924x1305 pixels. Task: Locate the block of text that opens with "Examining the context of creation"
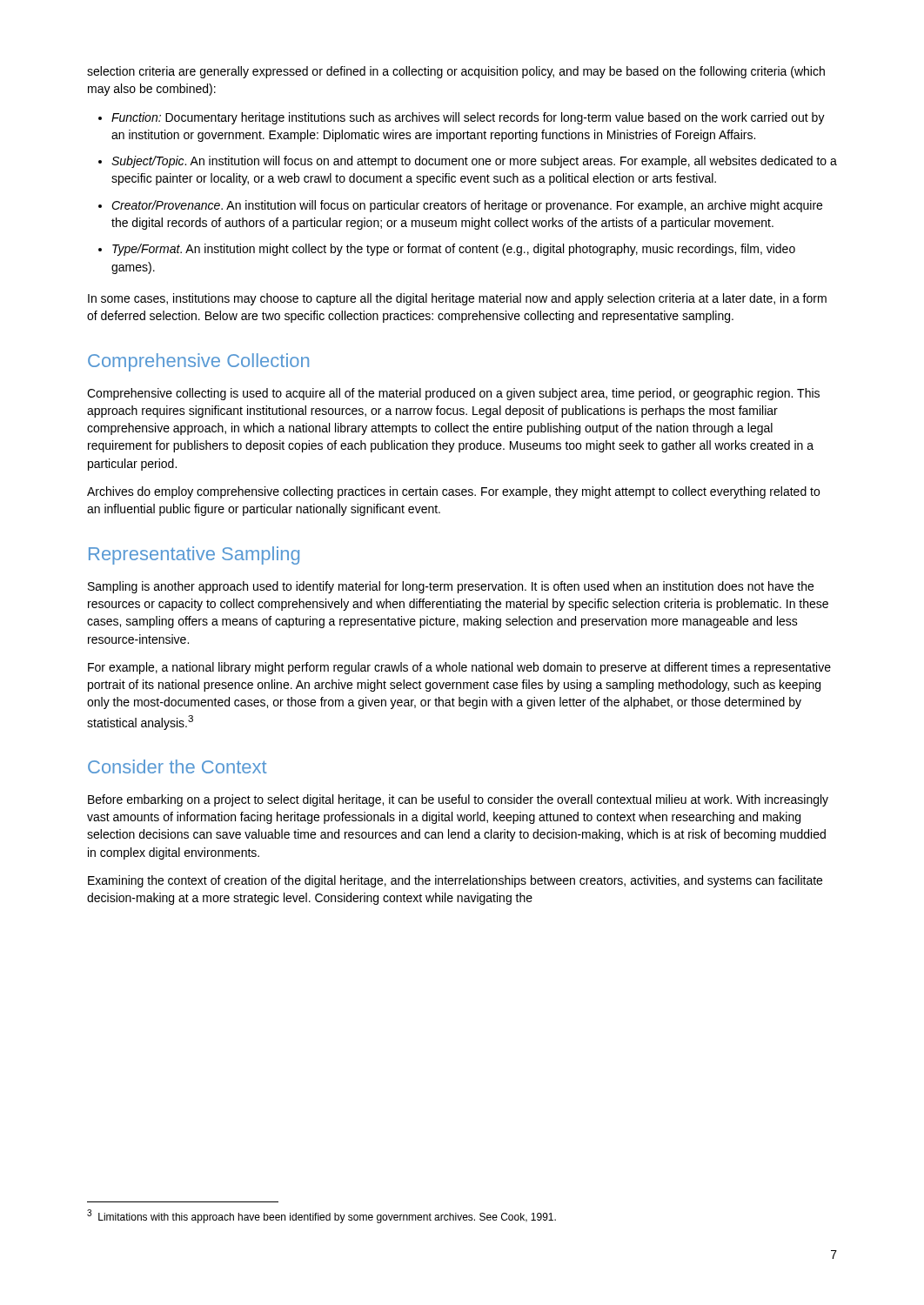click(x=462, y=889)
